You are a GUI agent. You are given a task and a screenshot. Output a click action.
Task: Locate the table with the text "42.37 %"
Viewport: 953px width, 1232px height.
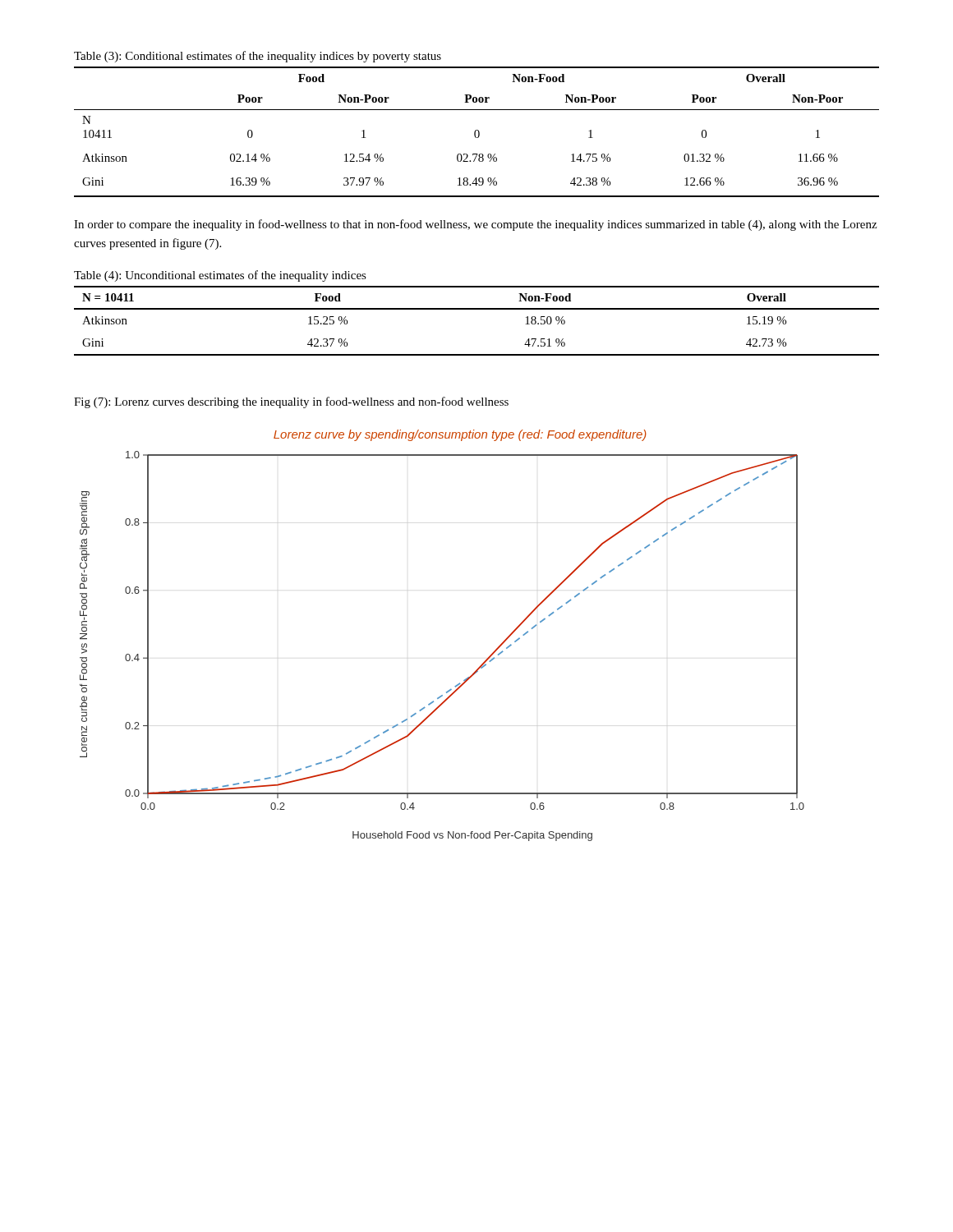pos(476,320)
